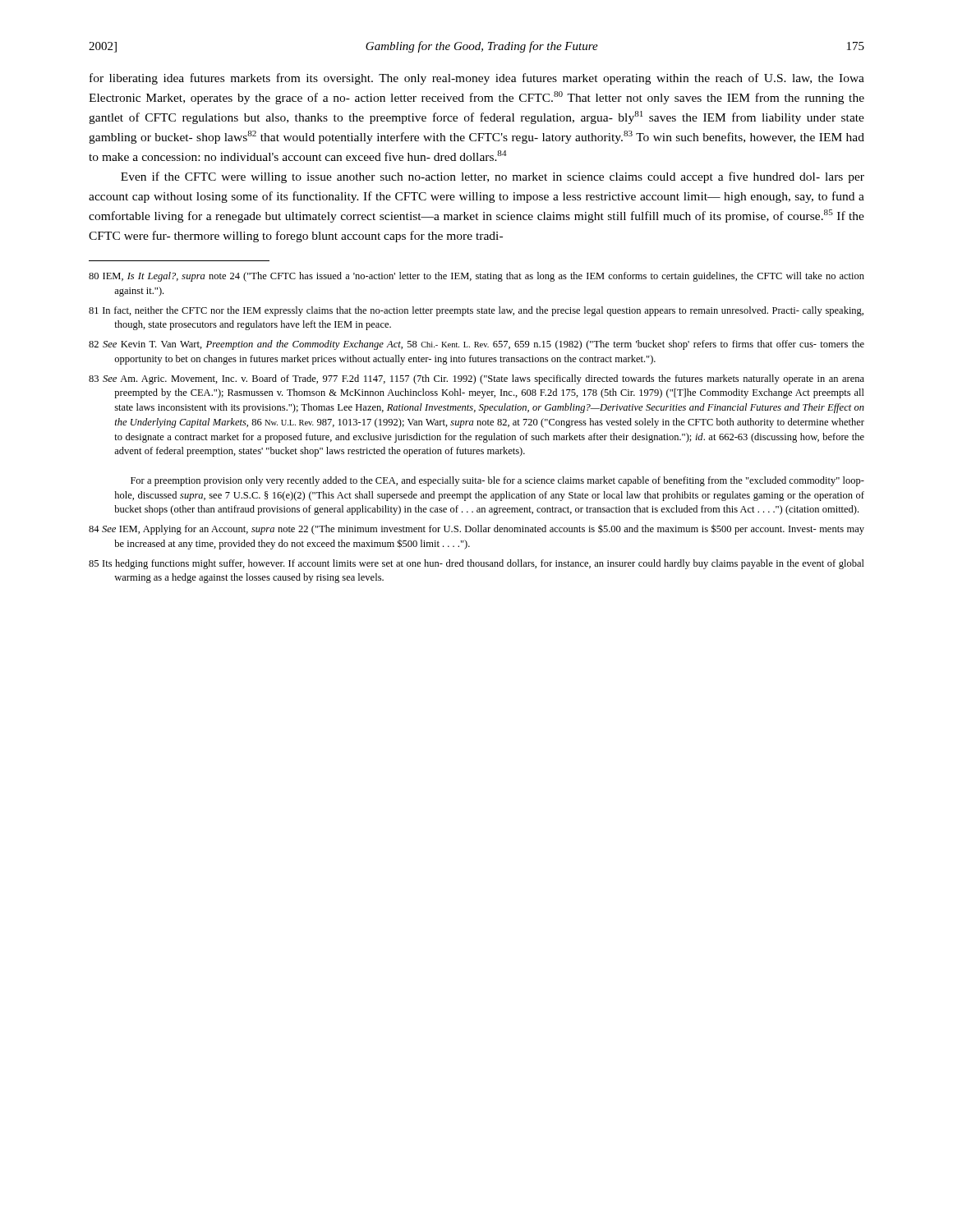The image size is (953, 1232).
Task: Select the footnote with the text "84 See IEM,"
Action: (x=476, y=536)
